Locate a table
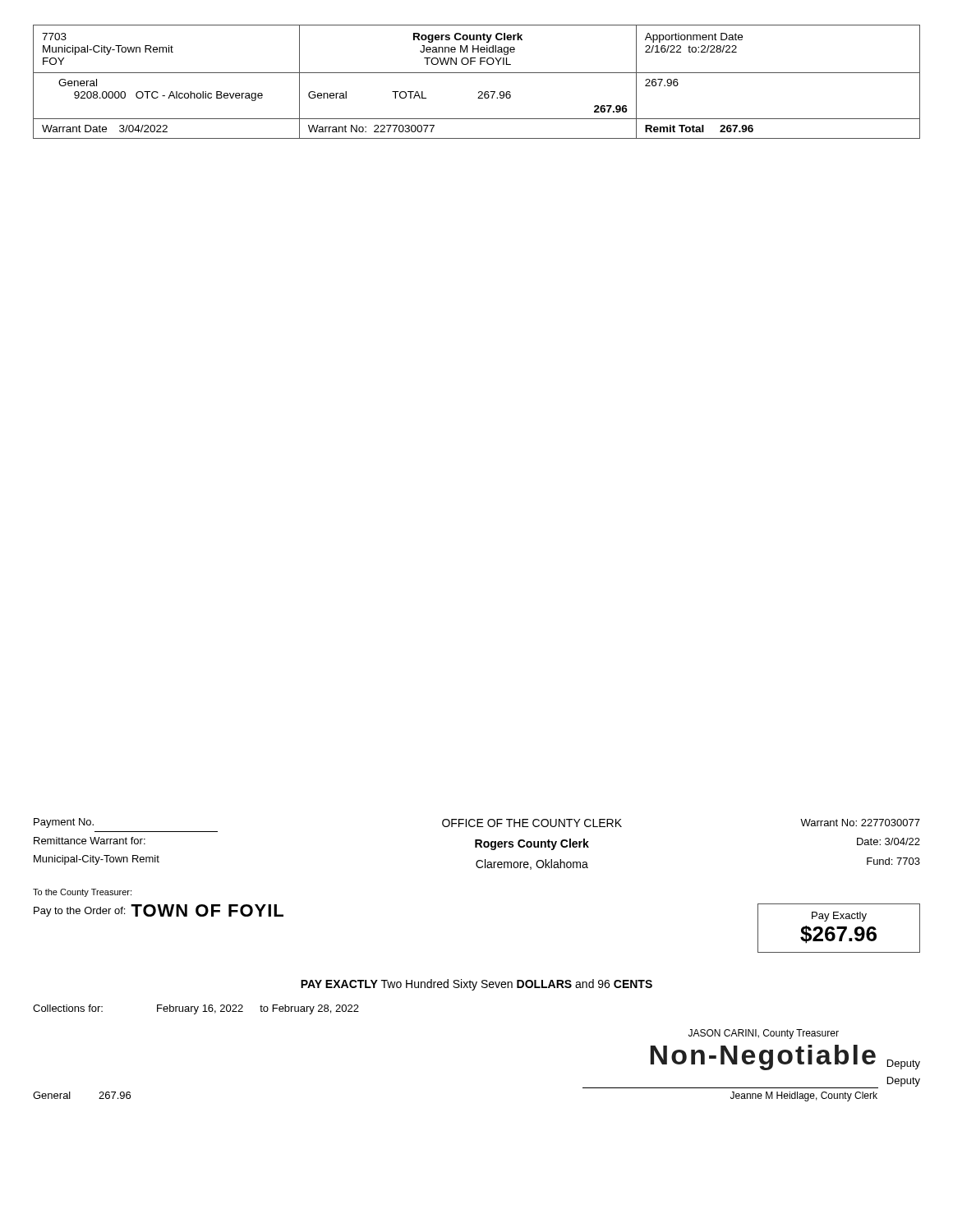 (476, 82)
